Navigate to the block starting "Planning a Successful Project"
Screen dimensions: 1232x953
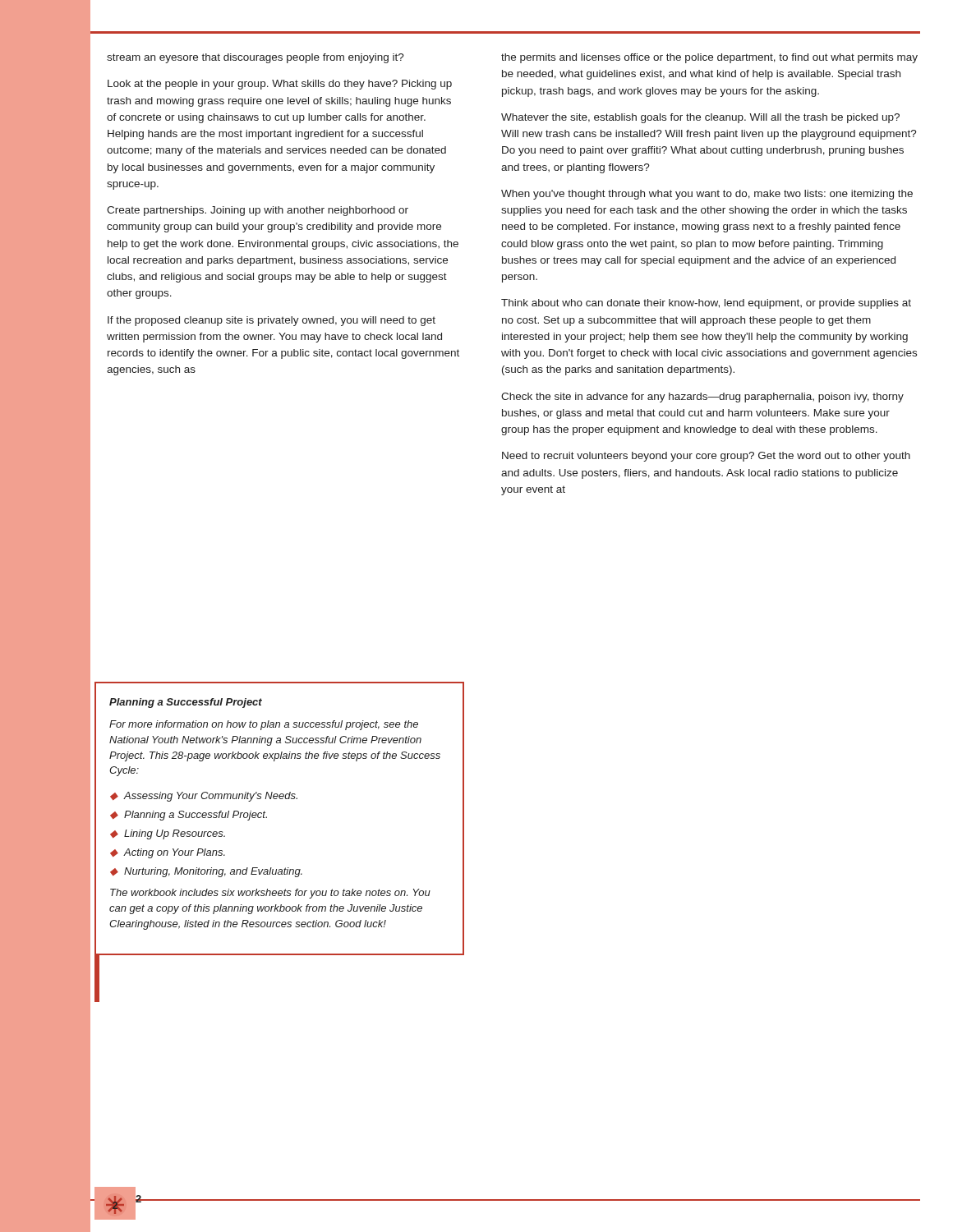click(x=186, y=703)
